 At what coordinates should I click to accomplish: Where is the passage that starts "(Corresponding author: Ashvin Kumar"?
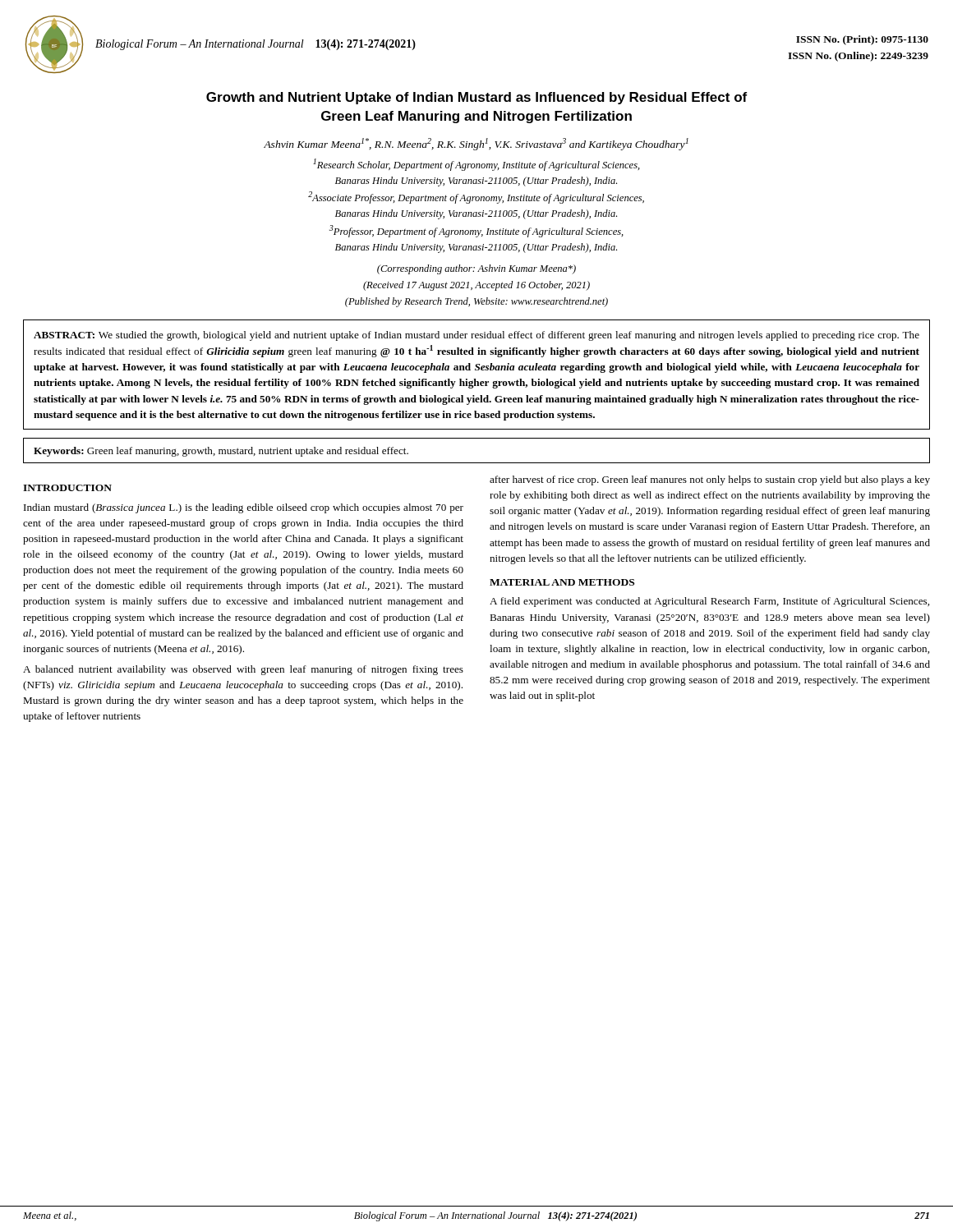[x=476, y=285]
